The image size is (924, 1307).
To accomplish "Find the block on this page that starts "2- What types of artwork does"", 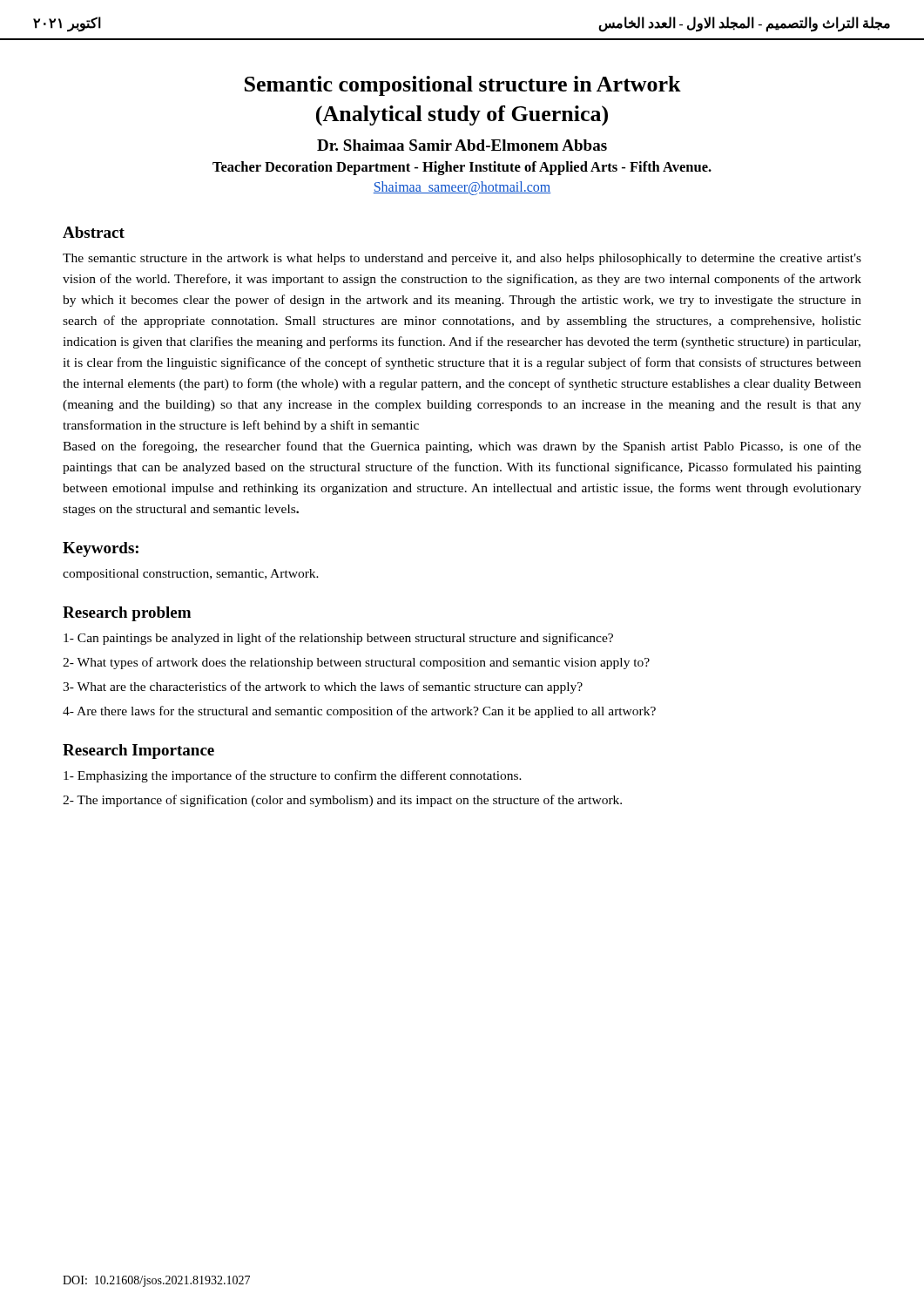I will tap(356, 662).
